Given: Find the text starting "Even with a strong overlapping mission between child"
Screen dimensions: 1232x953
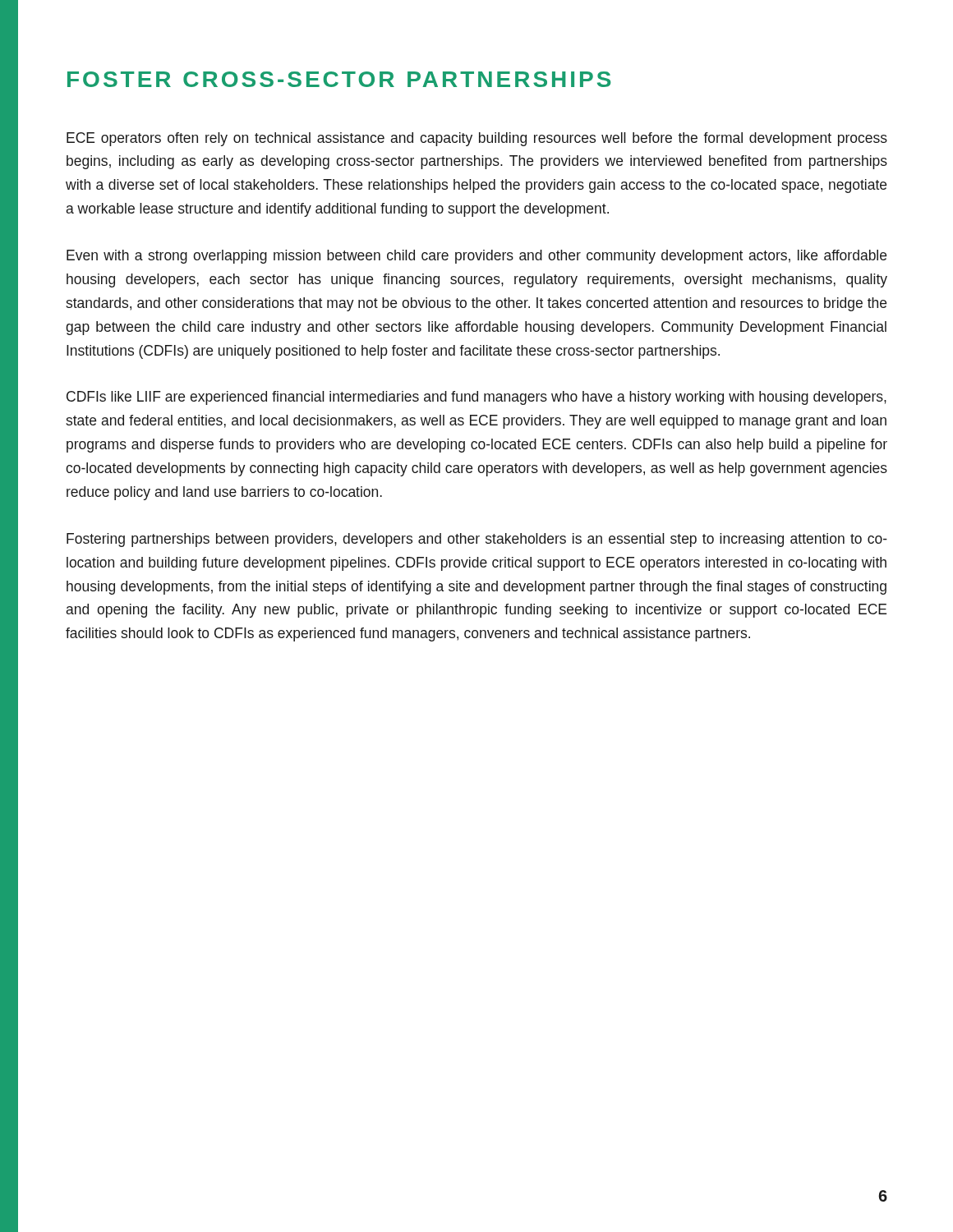Looking at the screenshot, I should [476, 303].
